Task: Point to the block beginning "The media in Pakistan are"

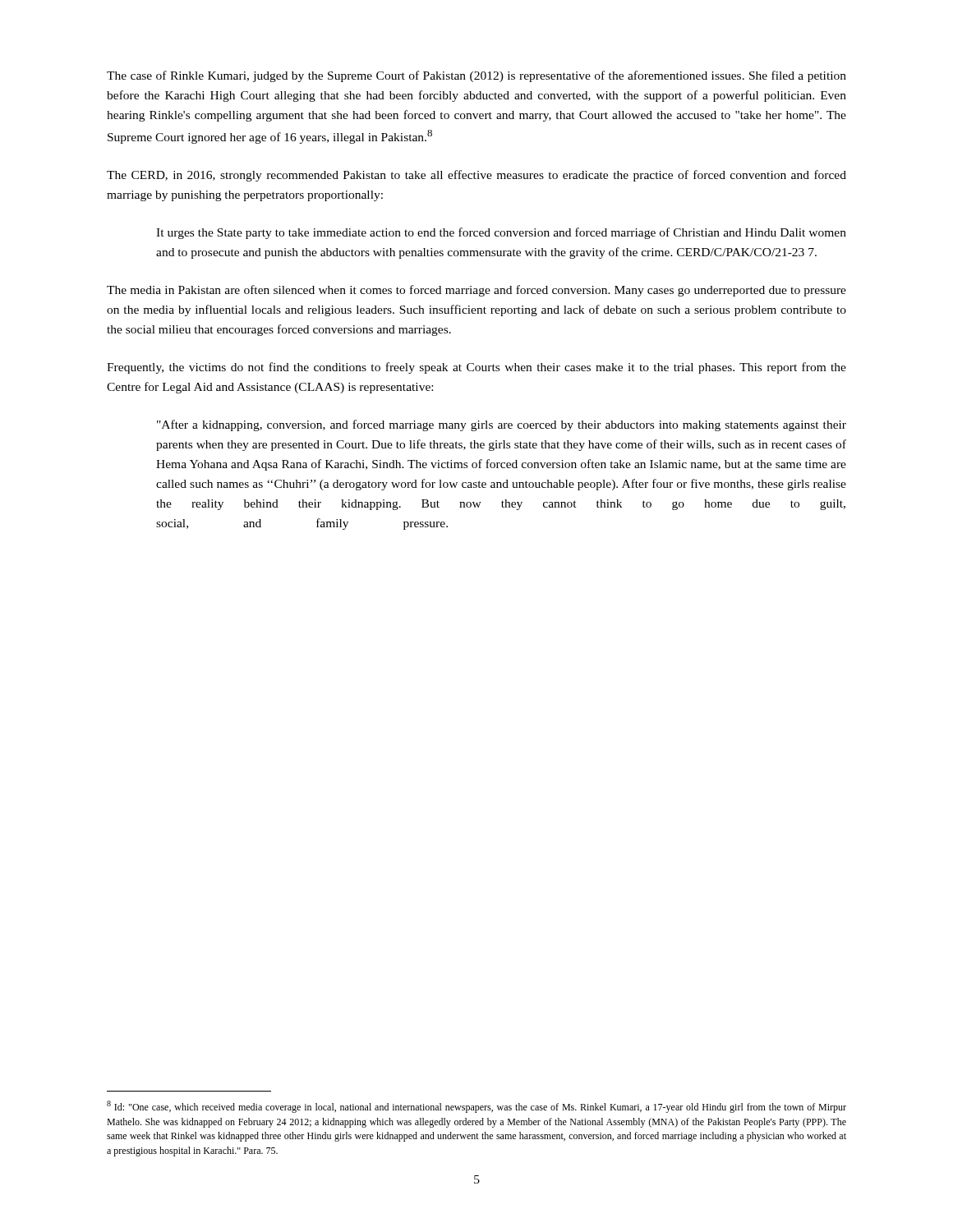Action: click(x=476, y=309)
